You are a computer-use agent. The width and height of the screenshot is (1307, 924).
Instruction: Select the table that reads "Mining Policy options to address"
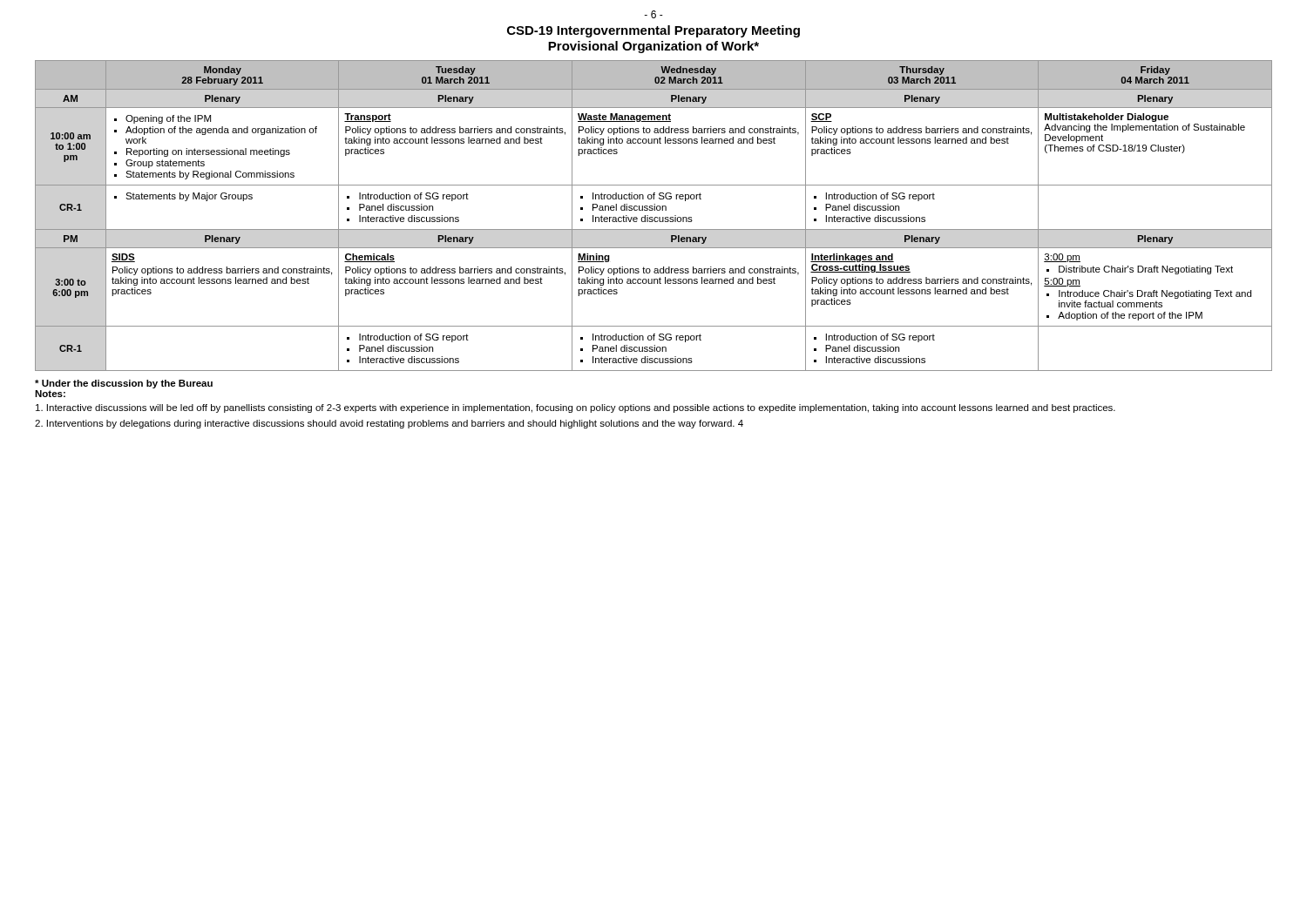tap(654, 216)
